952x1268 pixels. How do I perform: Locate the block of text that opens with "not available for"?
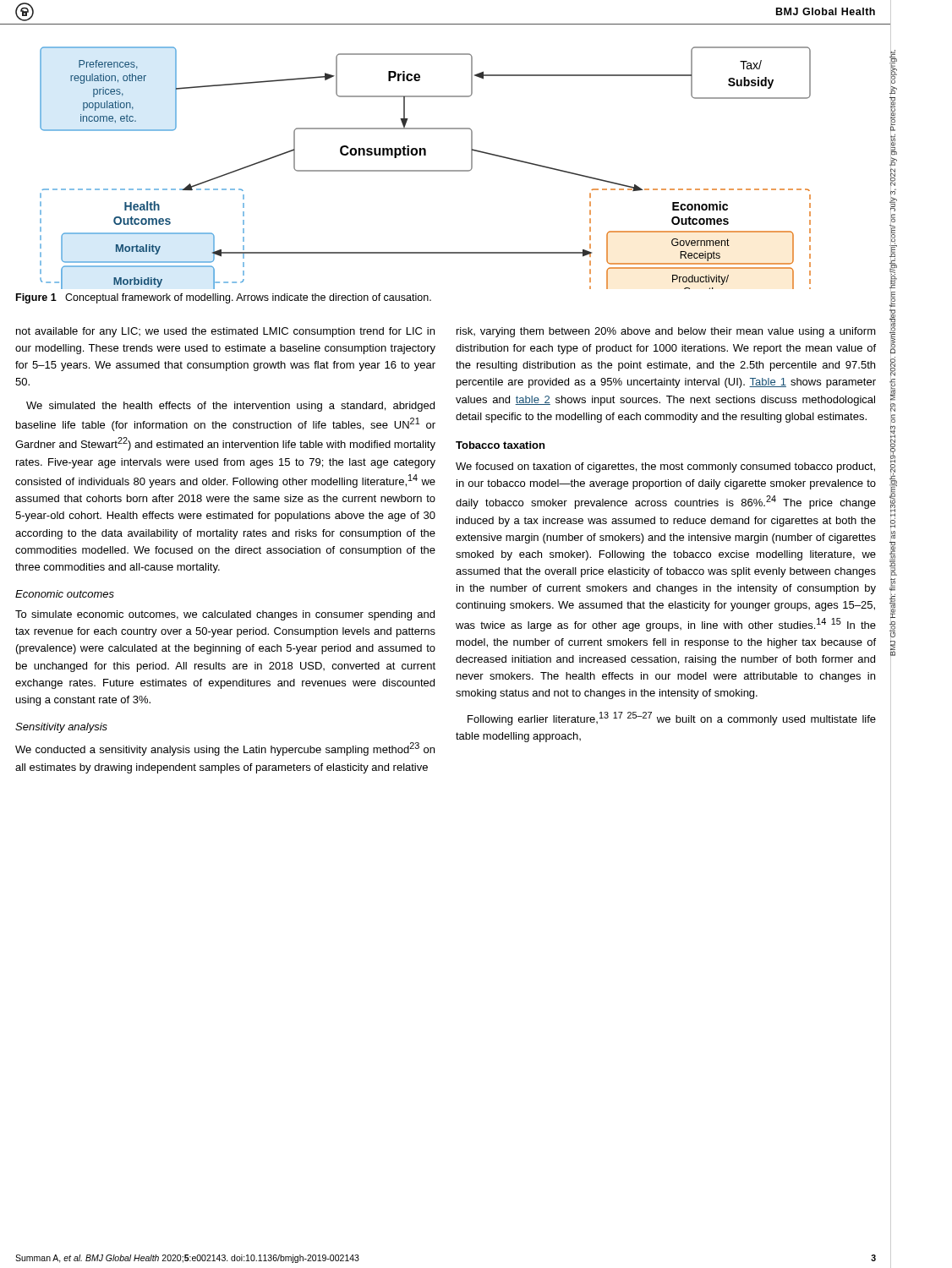tap(225, 549)
